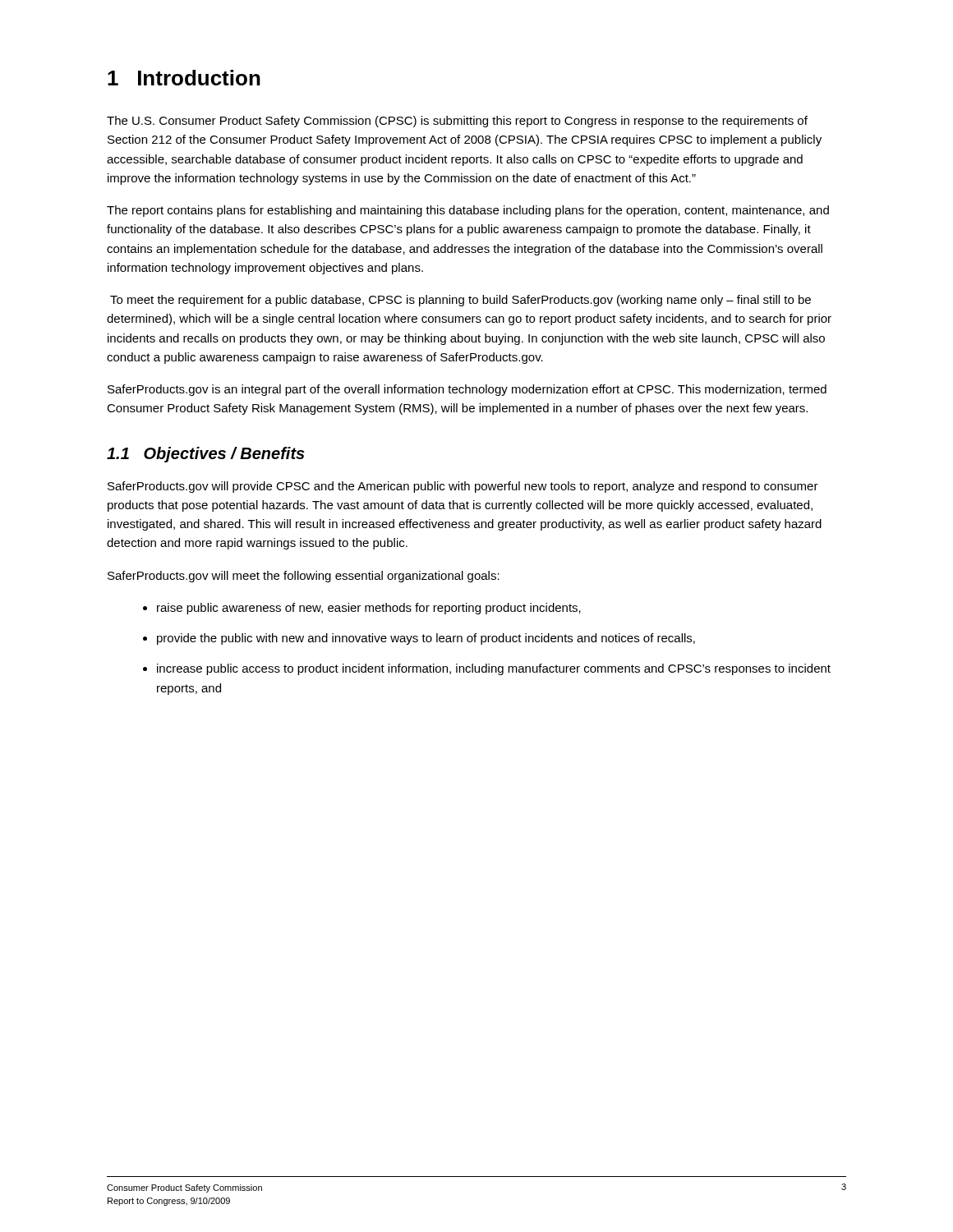Click on the region starting "The U.S. Consumer"
Screen dimensions: 1232x953
pyautogui.click(x=476, y=149)
